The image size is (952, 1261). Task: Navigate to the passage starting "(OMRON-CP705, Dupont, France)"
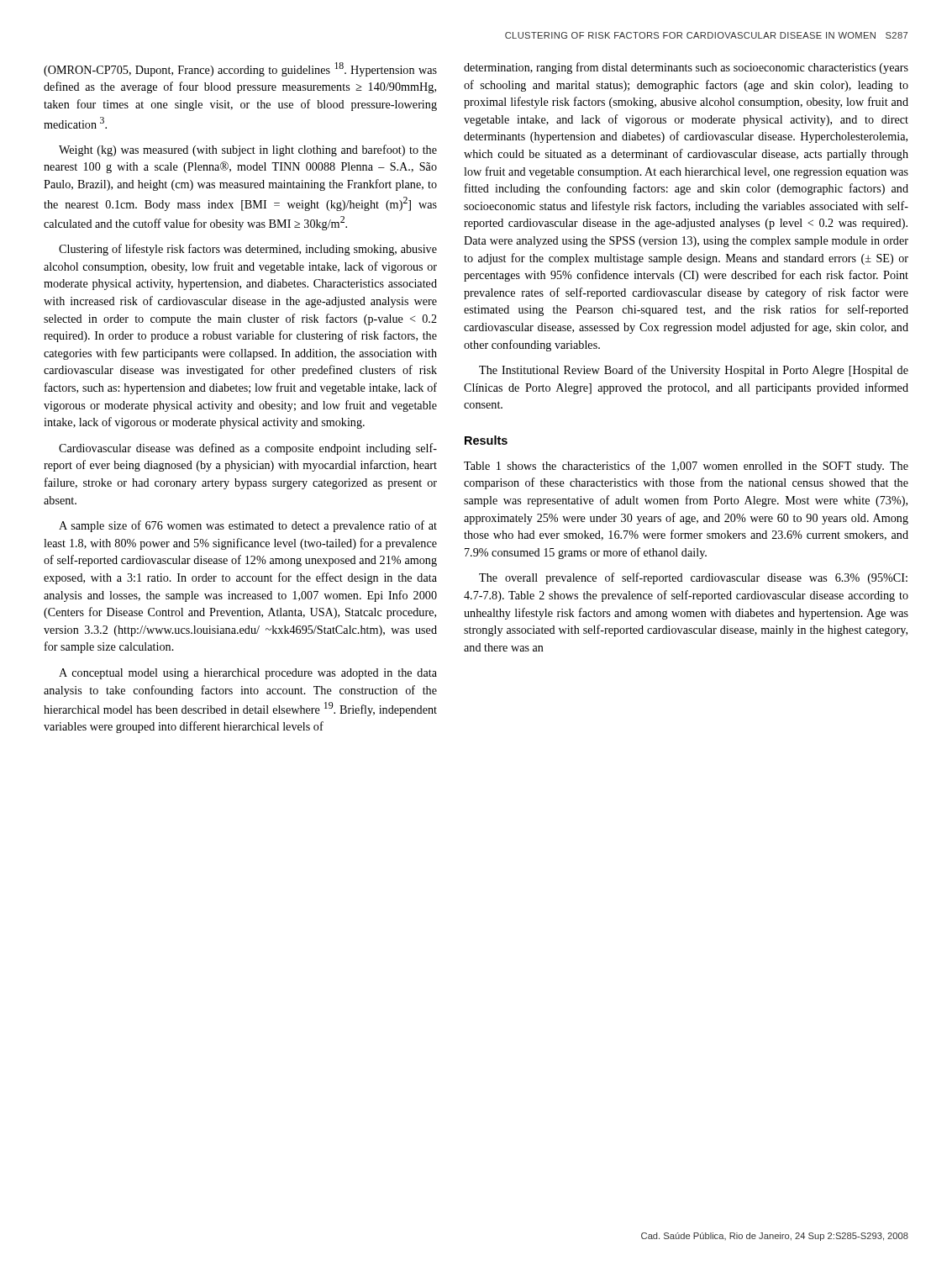(x=240, y=95)
